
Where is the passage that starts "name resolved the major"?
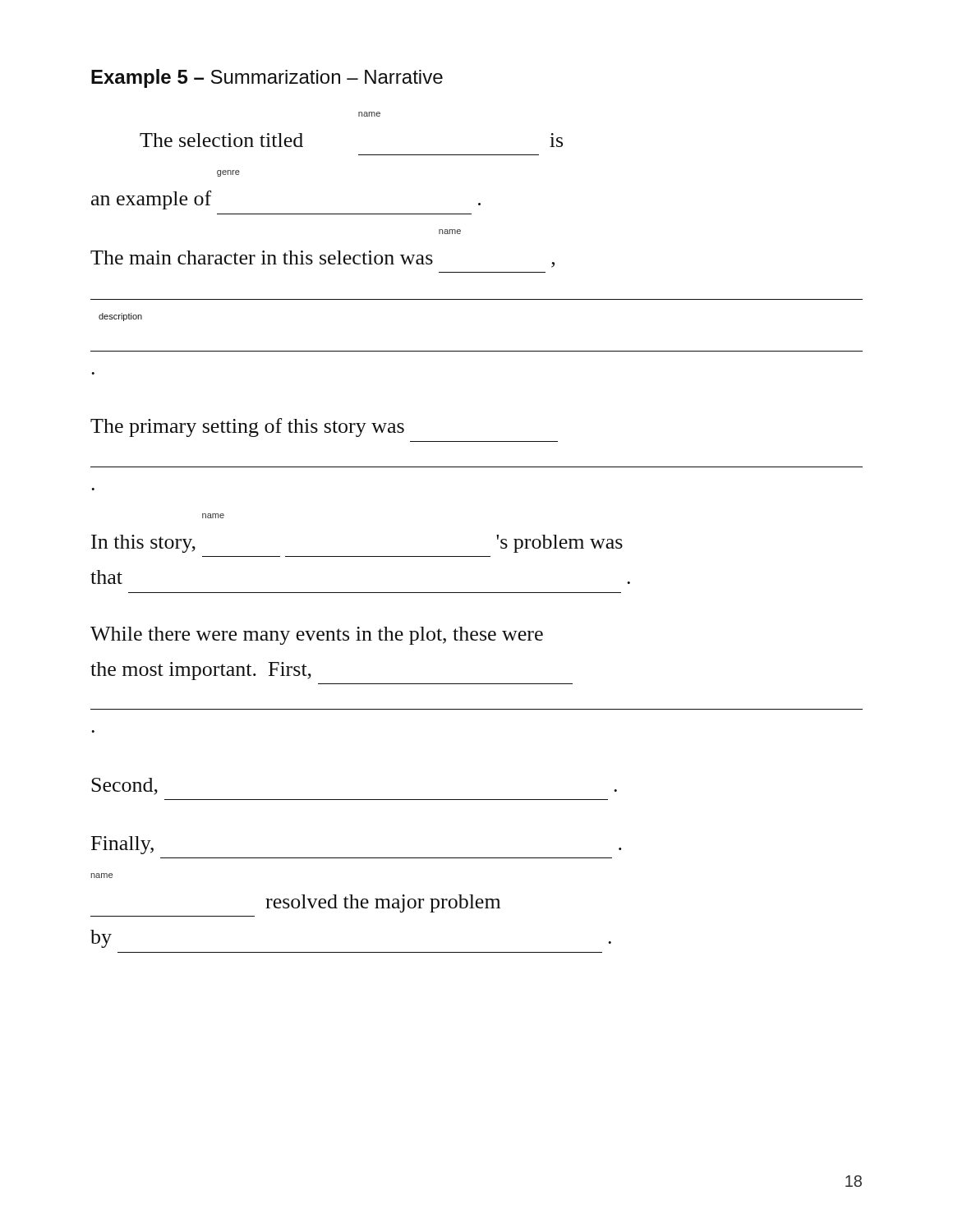(351, 918)
